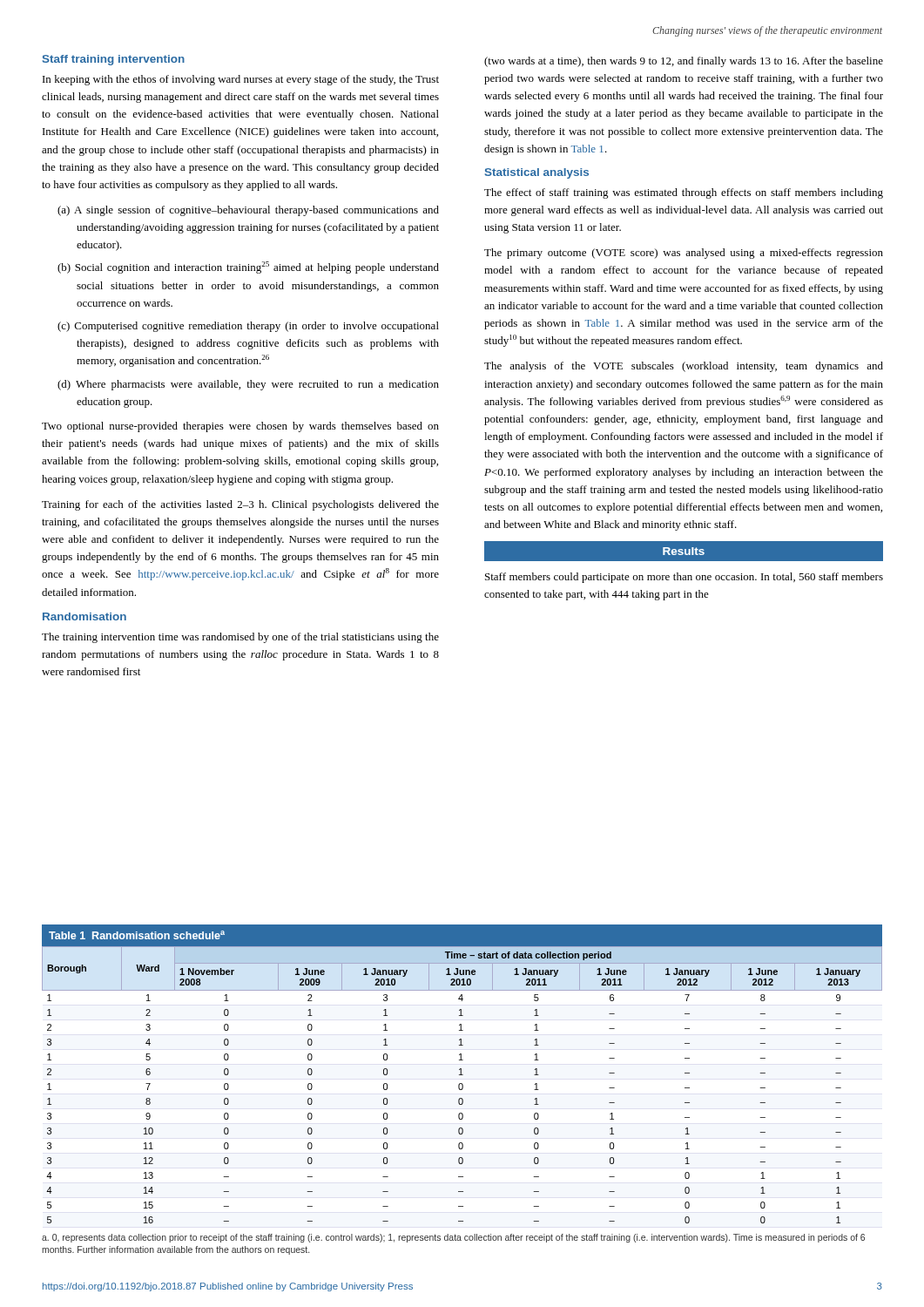Locate the text block with the text "In keeping with the"
The width and height of the screenshot is (924, 1307).
point(240,131)
